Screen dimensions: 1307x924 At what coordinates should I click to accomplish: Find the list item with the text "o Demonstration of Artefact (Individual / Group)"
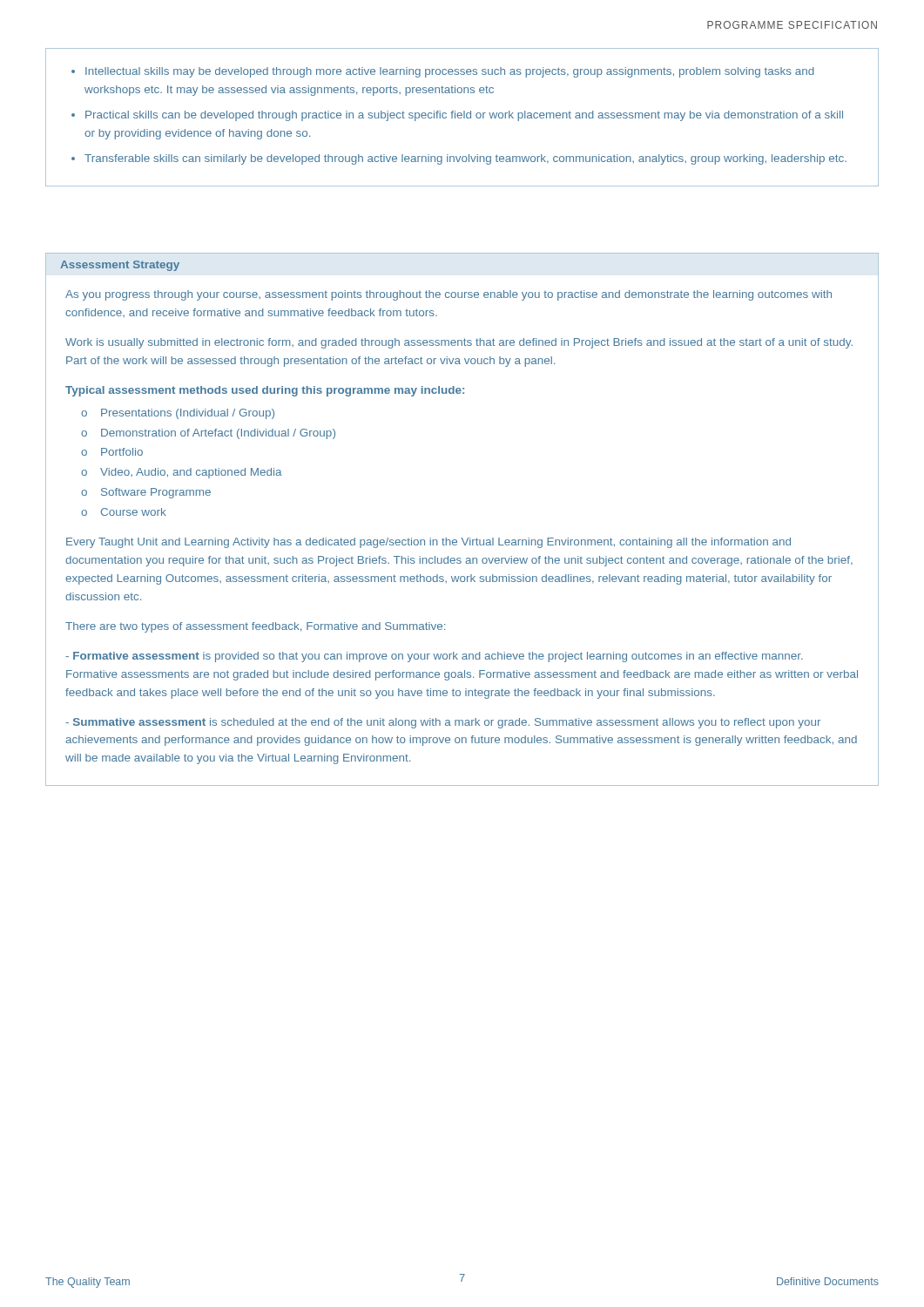point(209,433)
